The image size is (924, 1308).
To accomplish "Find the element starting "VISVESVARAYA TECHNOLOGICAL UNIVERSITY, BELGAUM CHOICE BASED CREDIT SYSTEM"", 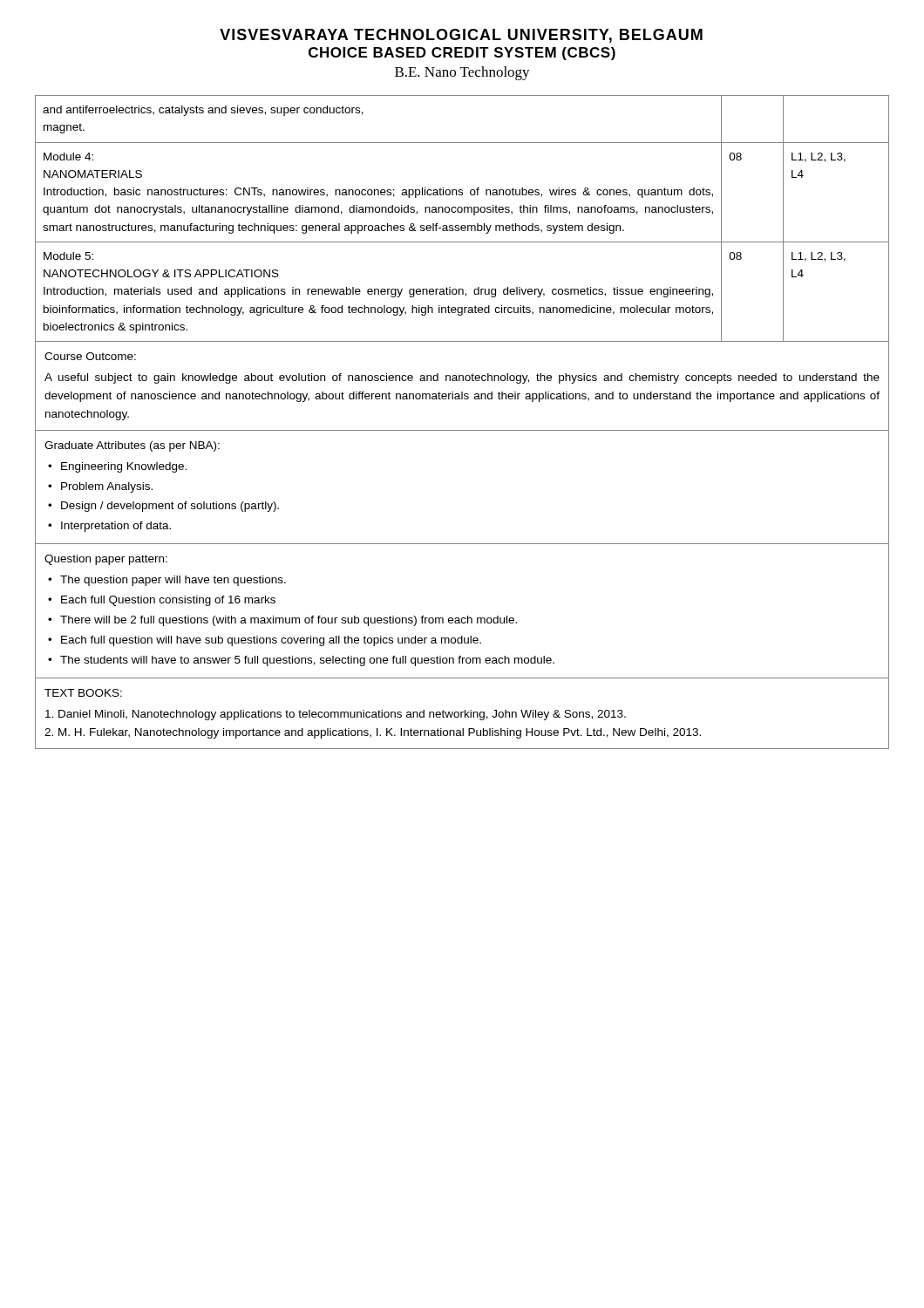I will click(x=462, y=54).
